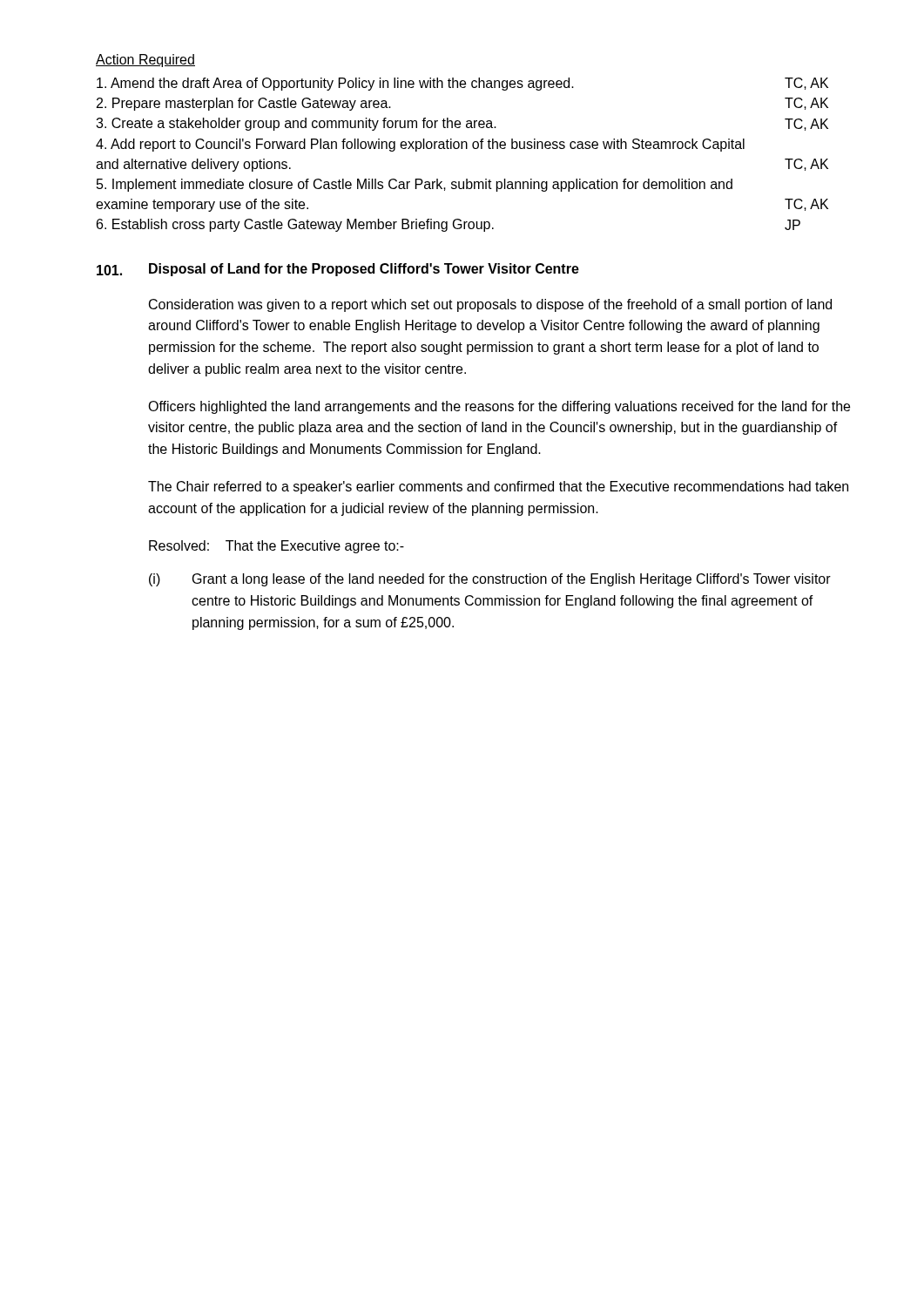Click on the text starting "Action Required"
Viewport: 924px width, 1307px height.
pyautogui.click(x=145, y=60)
